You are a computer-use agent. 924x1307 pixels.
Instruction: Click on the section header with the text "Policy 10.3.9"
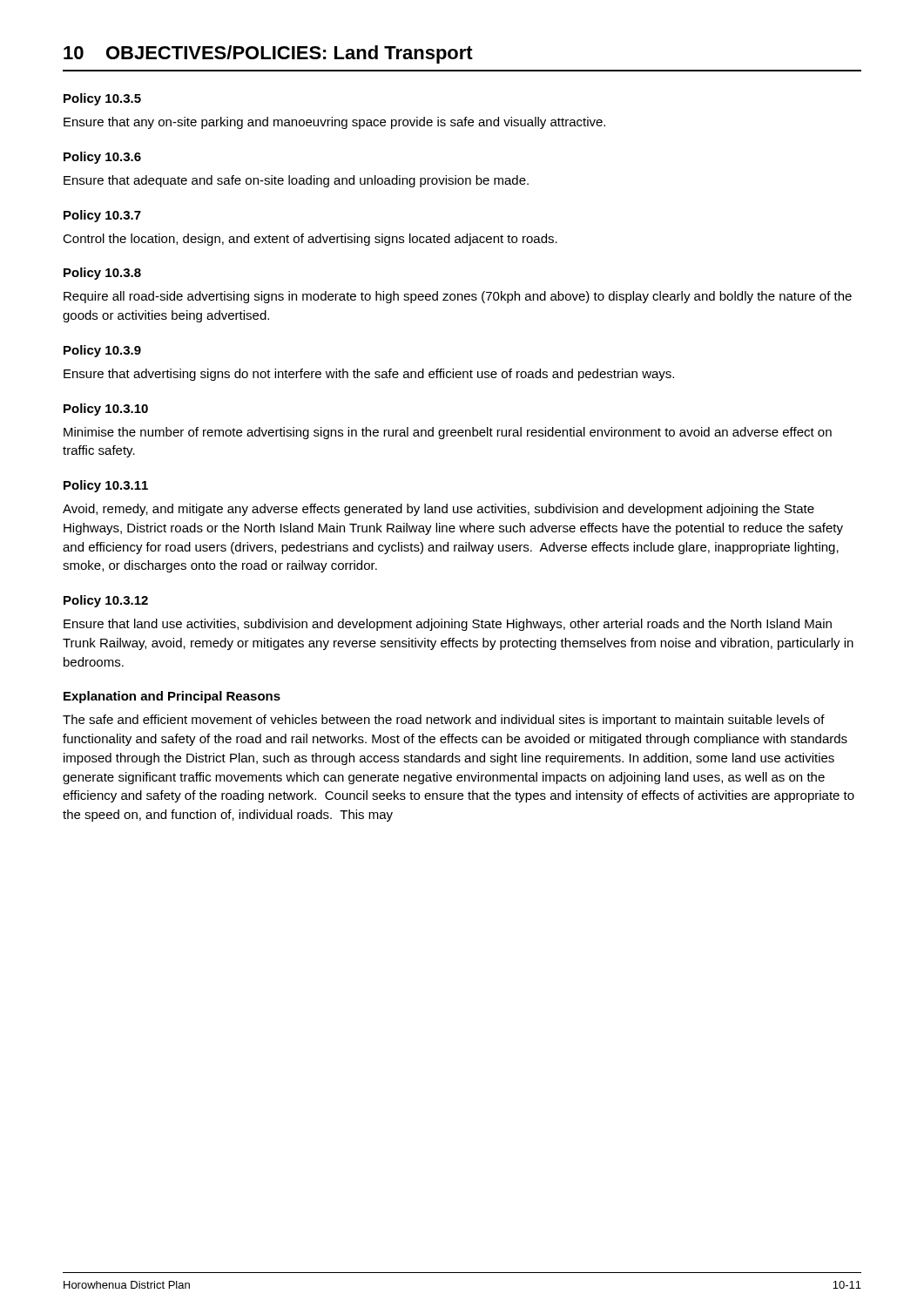click(102, 350)
